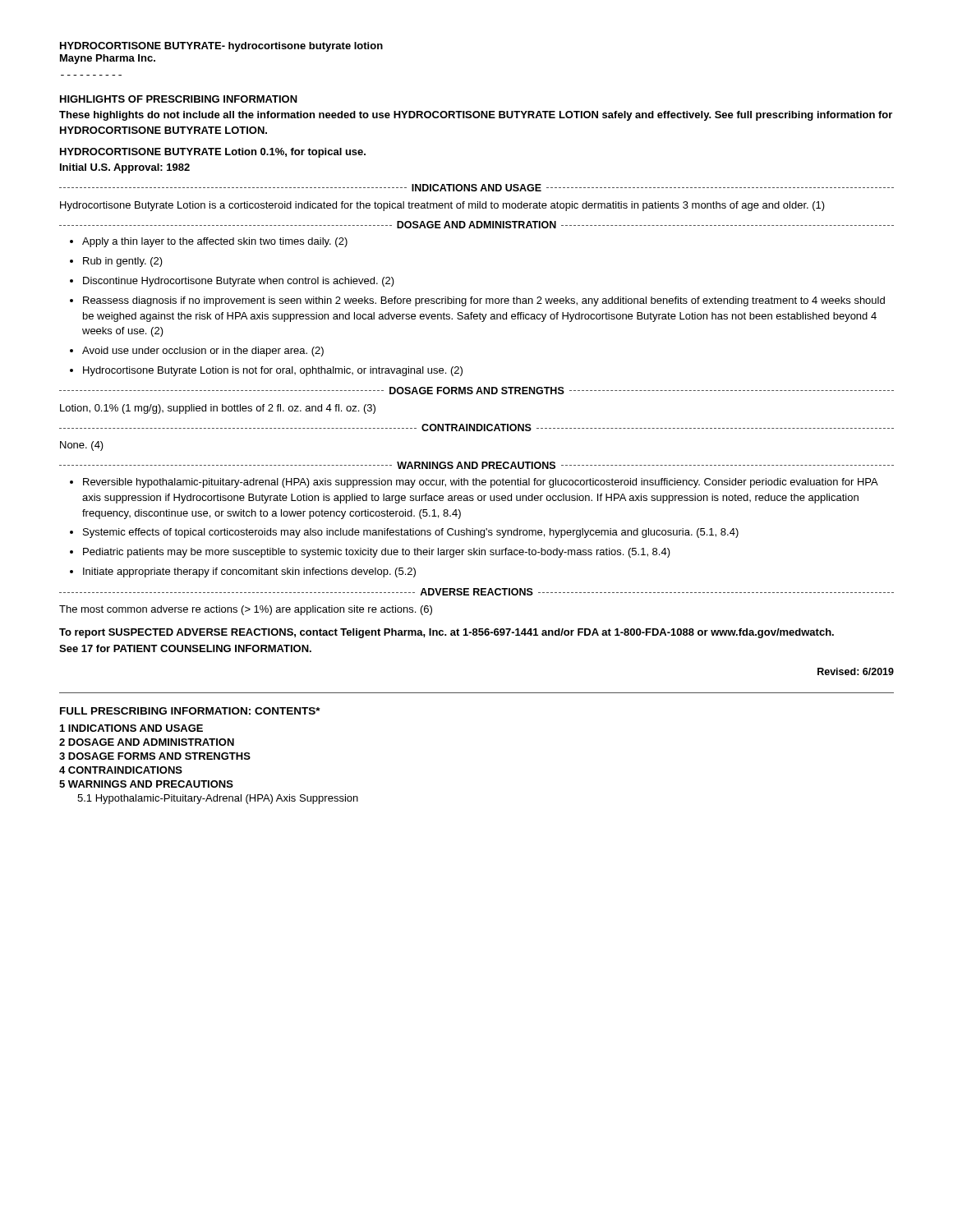Find the region starting "Hydrocortisone Butyrate Lotion is a corticosteroid indicated"

(x=442, y=205)
